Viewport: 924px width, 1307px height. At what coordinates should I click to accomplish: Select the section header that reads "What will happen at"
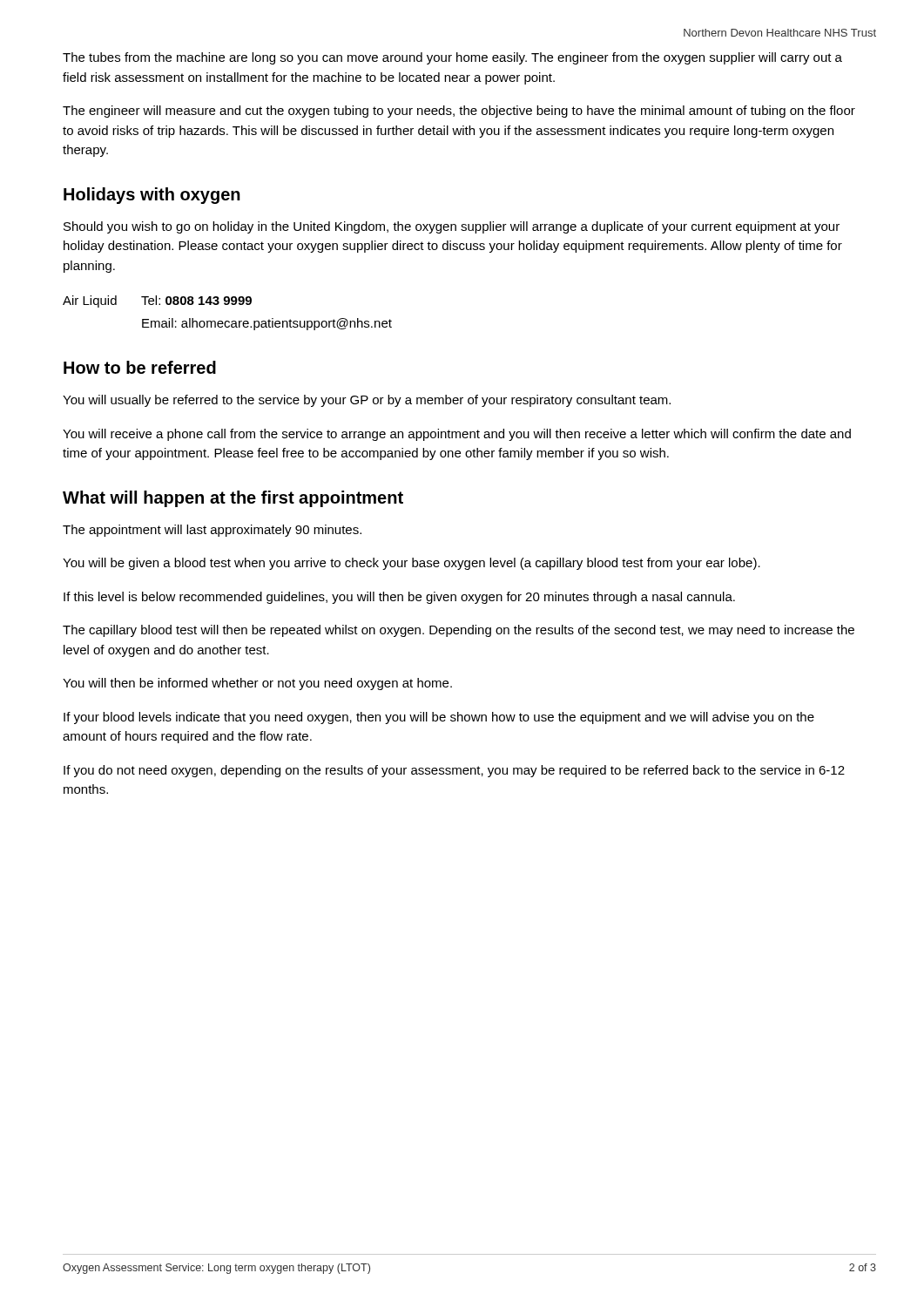tap(233, 497)
